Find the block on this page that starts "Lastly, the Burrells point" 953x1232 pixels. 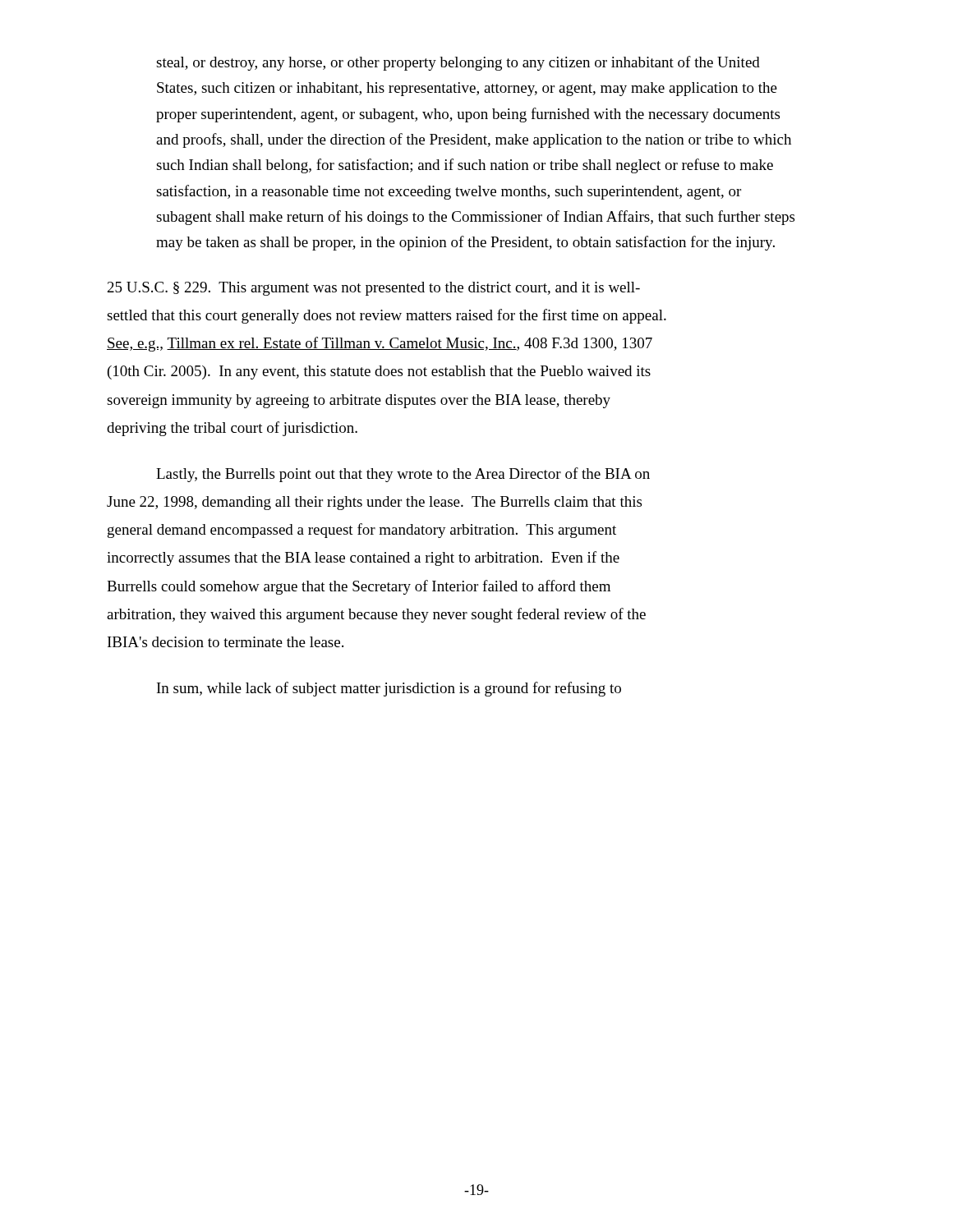pos(403,473)
